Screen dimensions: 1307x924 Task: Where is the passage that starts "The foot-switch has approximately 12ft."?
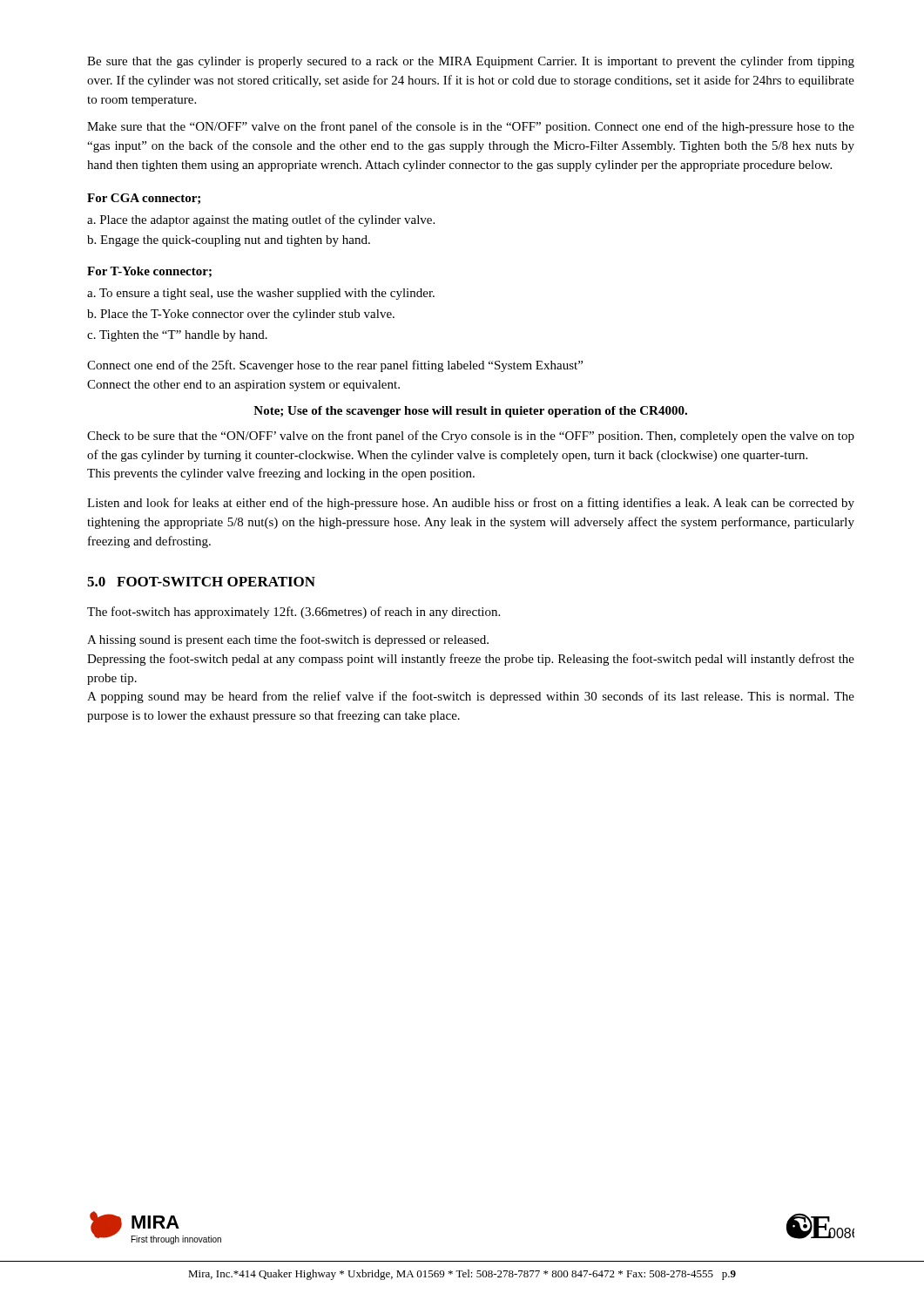point(294,612)
